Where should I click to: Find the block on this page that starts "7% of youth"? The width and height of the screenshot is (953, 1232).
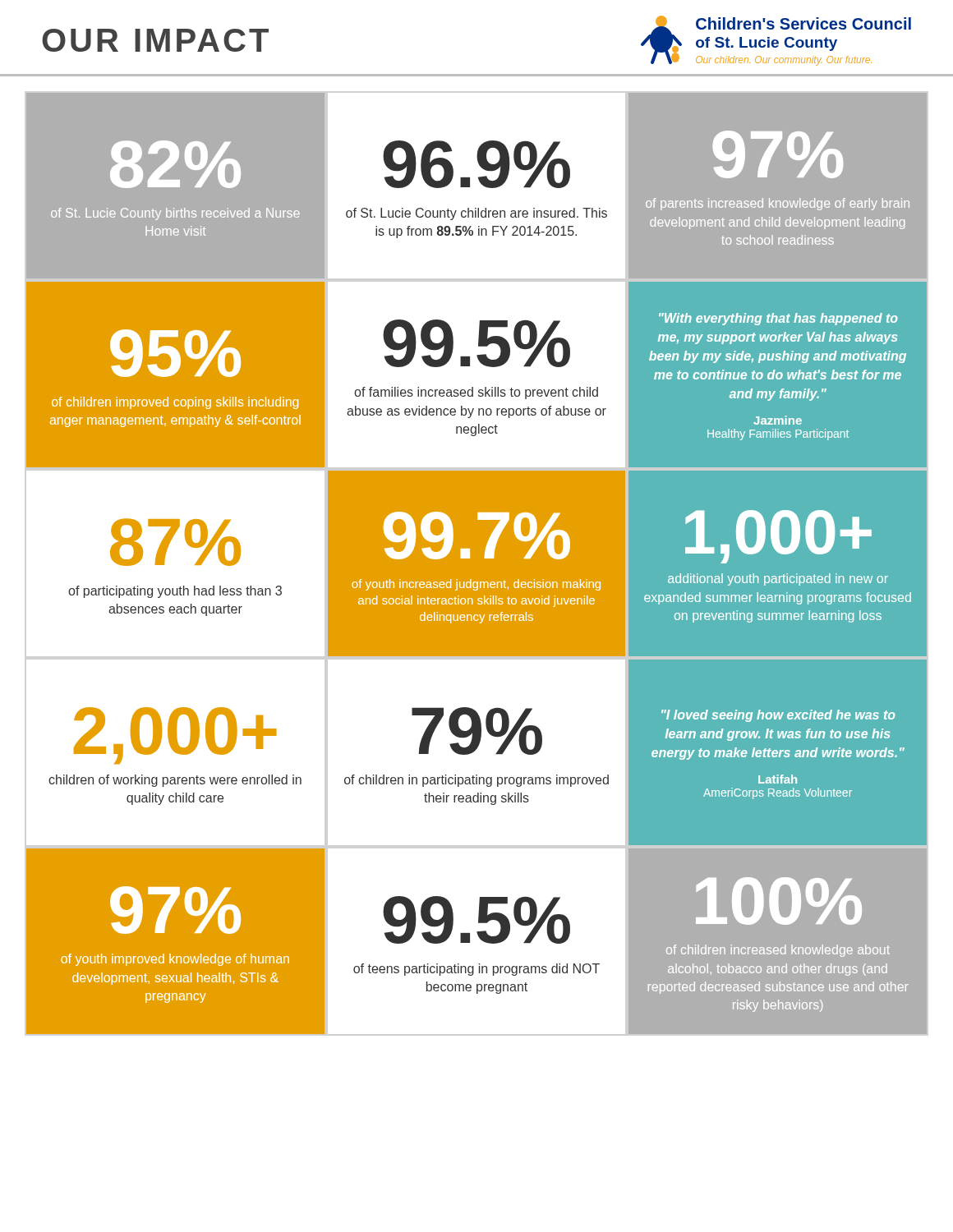click(x=476, y=561)
